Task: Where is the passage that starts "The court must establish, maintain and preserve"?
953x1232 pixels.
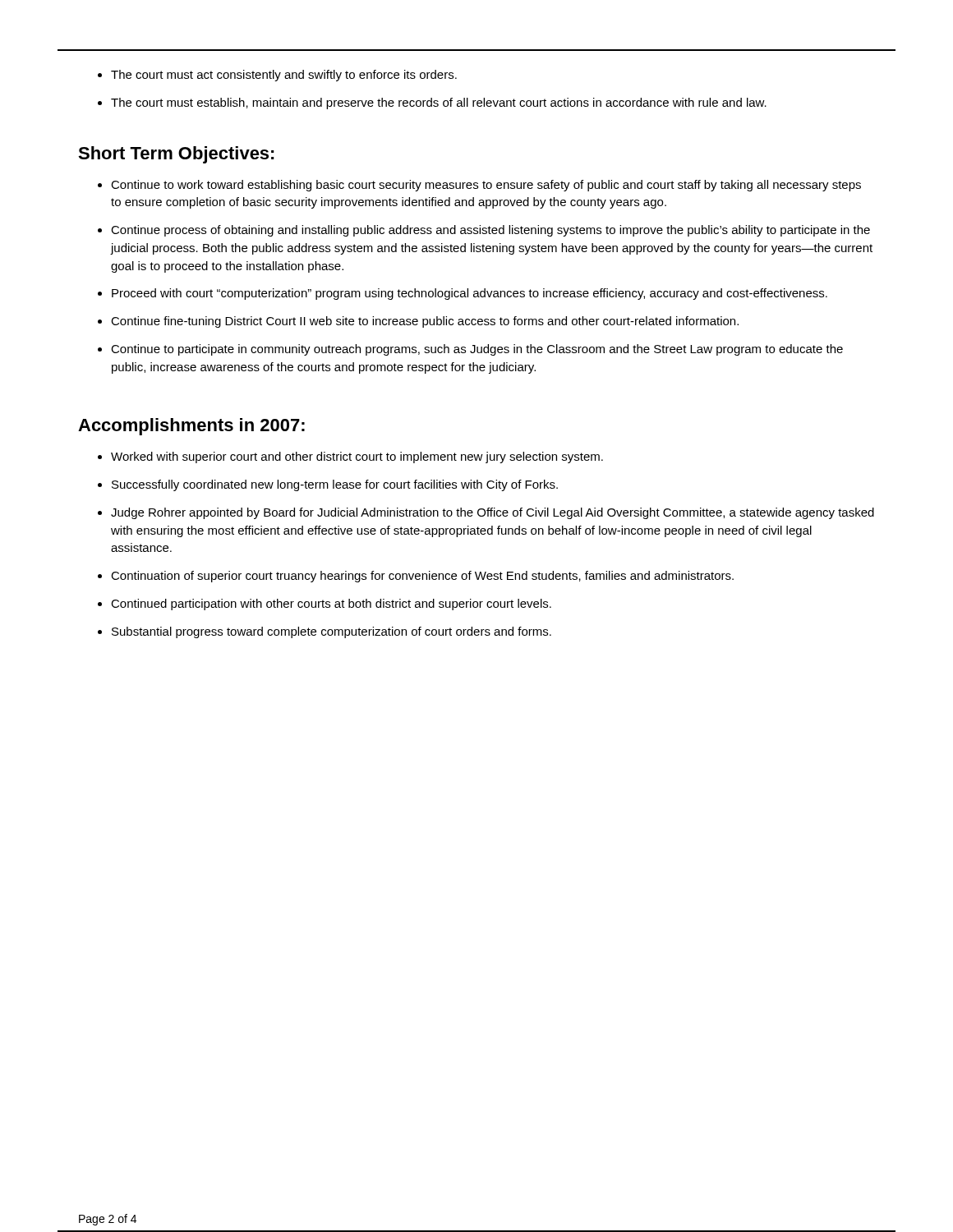Action: point(439,102)
